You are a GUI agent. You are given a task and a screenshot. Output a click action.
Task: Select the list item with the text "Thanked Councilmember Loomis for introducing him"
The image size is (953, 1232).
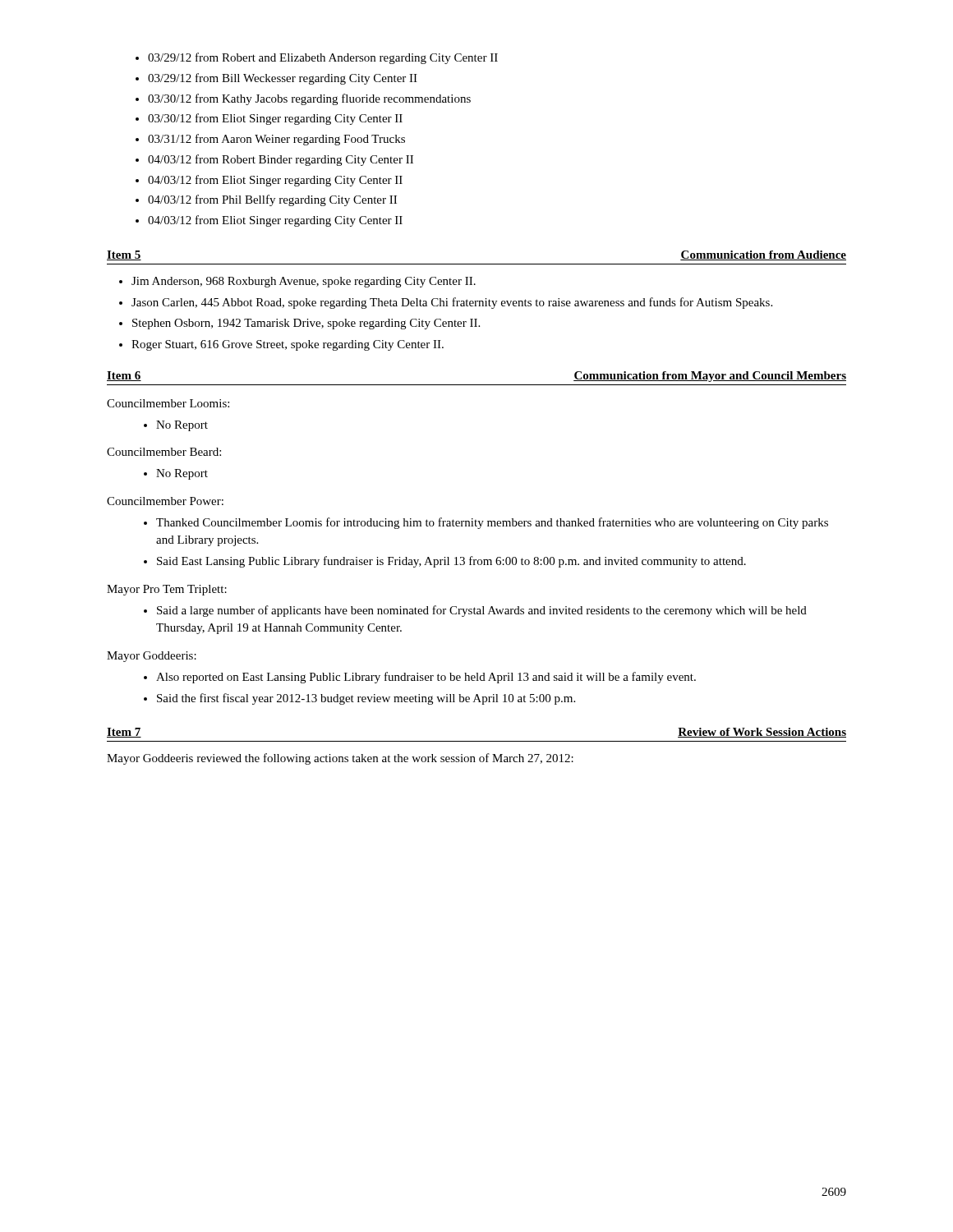click(486, 523)
